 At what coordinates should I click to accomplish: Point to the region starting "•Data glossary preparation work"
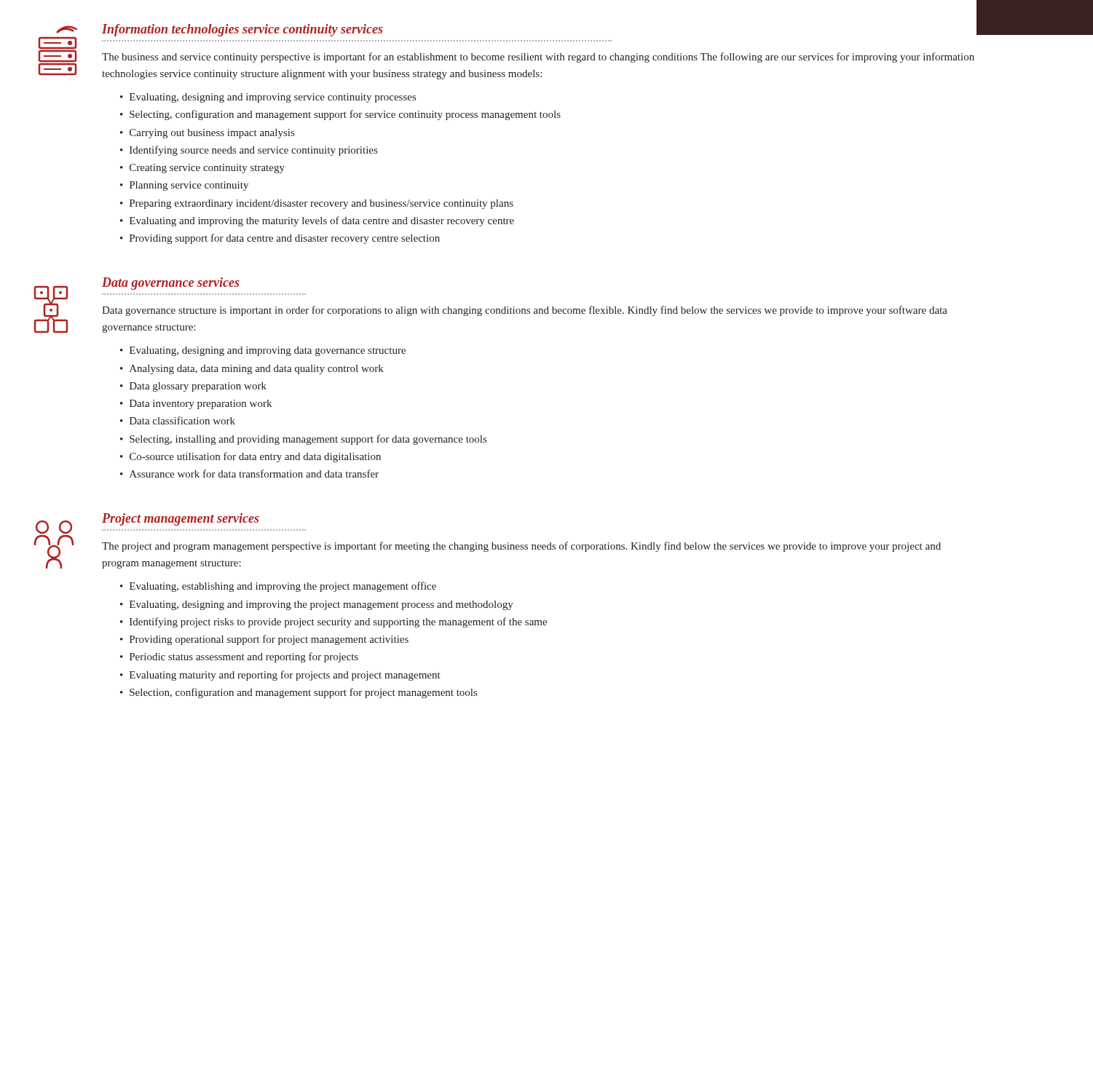(193, 386)
